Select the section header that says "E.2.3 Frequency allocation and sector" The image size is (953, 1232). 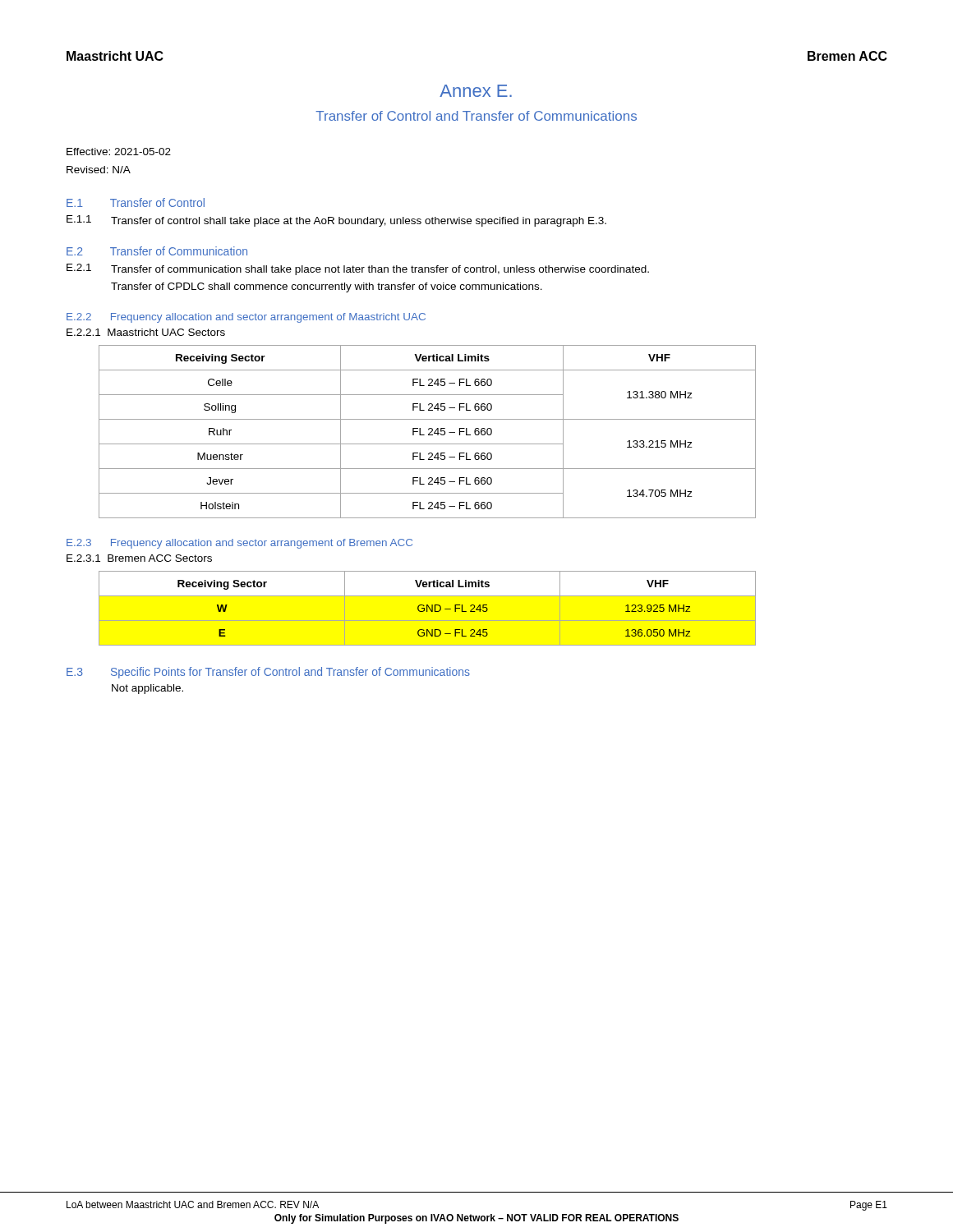[239, 542]
